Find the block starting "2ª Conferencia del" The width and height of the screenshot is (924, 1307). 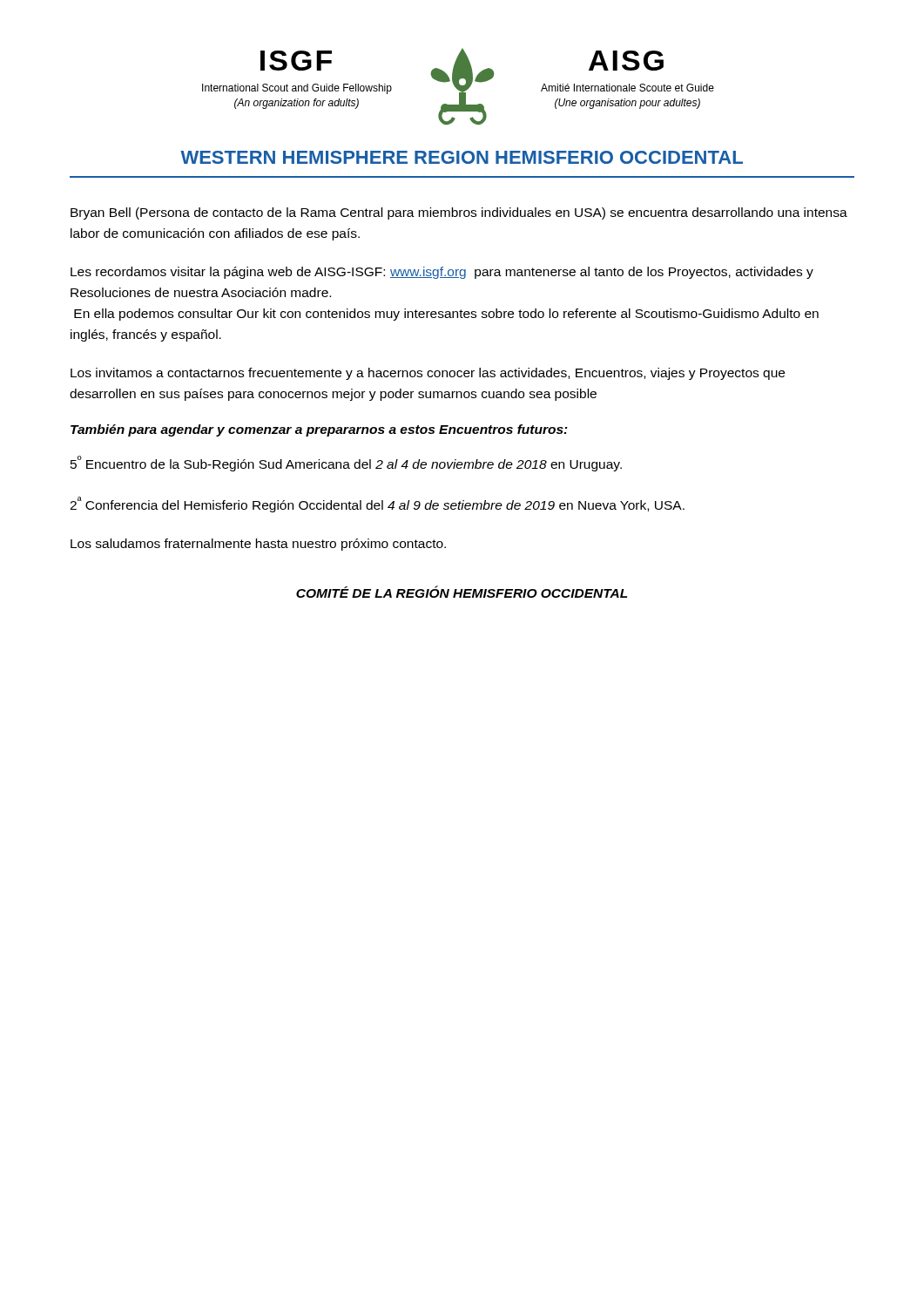pos(462,504)
